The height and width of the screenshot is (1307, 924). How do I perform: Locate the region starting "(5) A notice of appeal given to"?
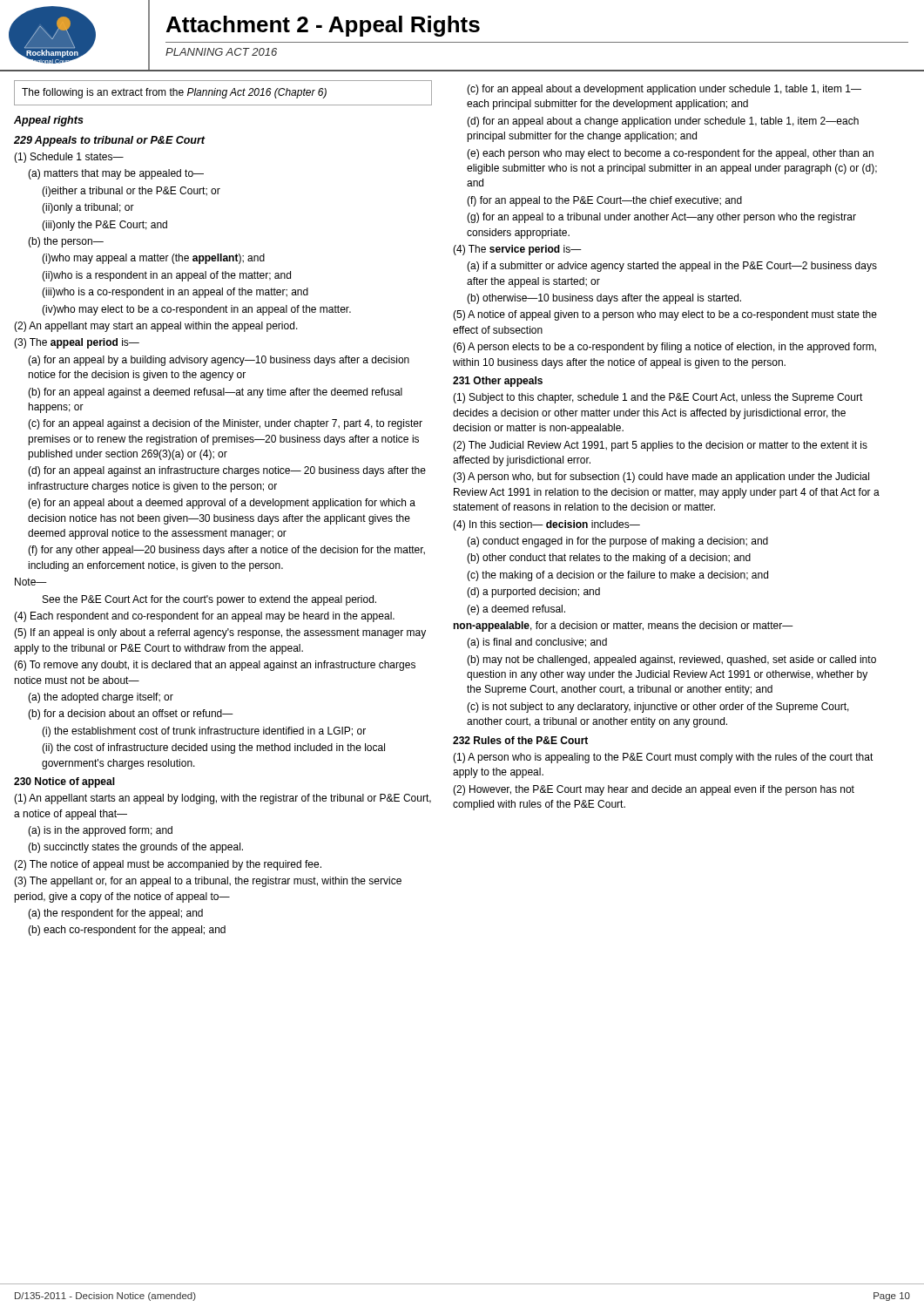(x=667, y=323)
